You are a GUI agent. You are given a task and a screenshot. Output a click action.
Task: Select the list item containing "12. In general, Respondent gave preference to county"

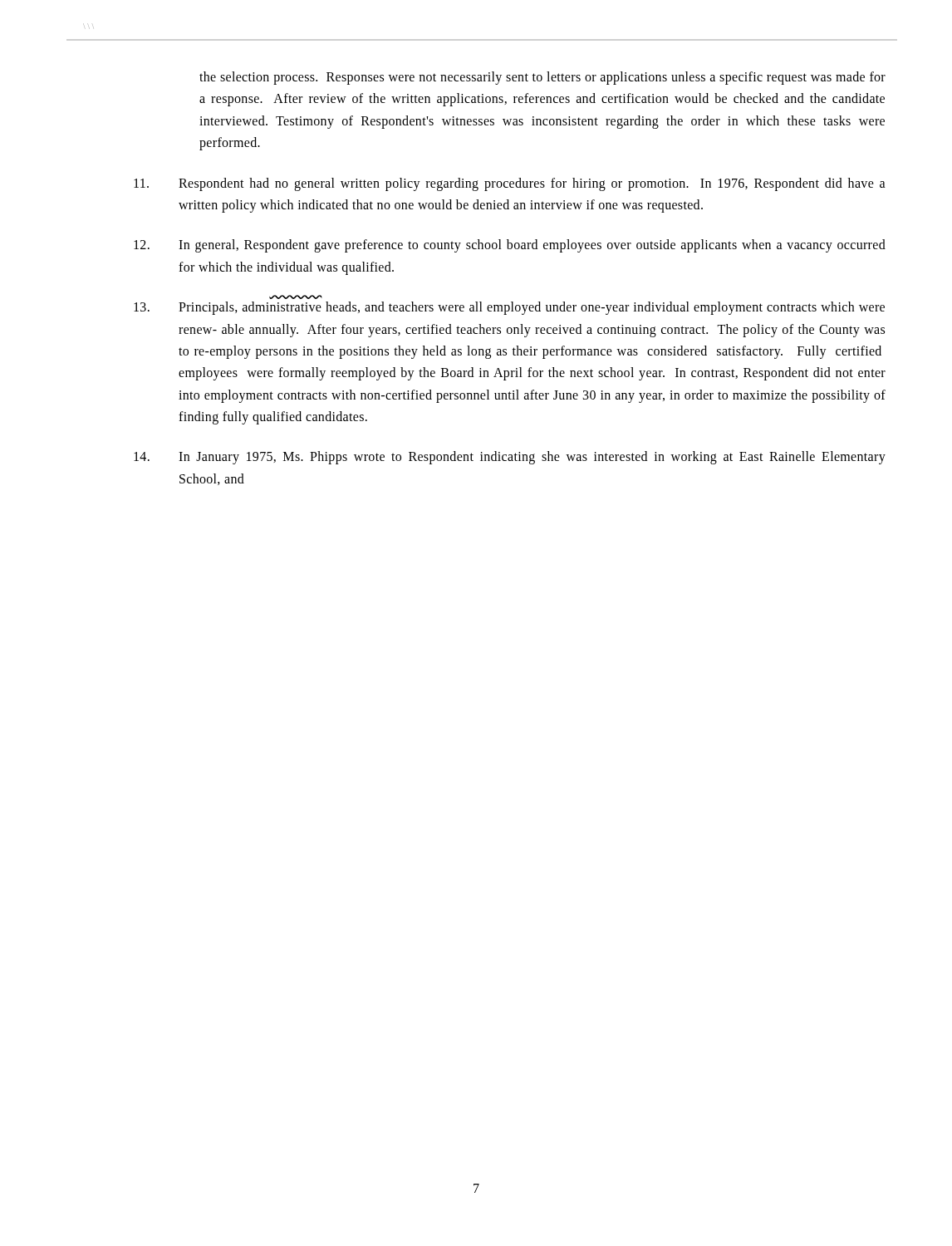coord(509,256)
